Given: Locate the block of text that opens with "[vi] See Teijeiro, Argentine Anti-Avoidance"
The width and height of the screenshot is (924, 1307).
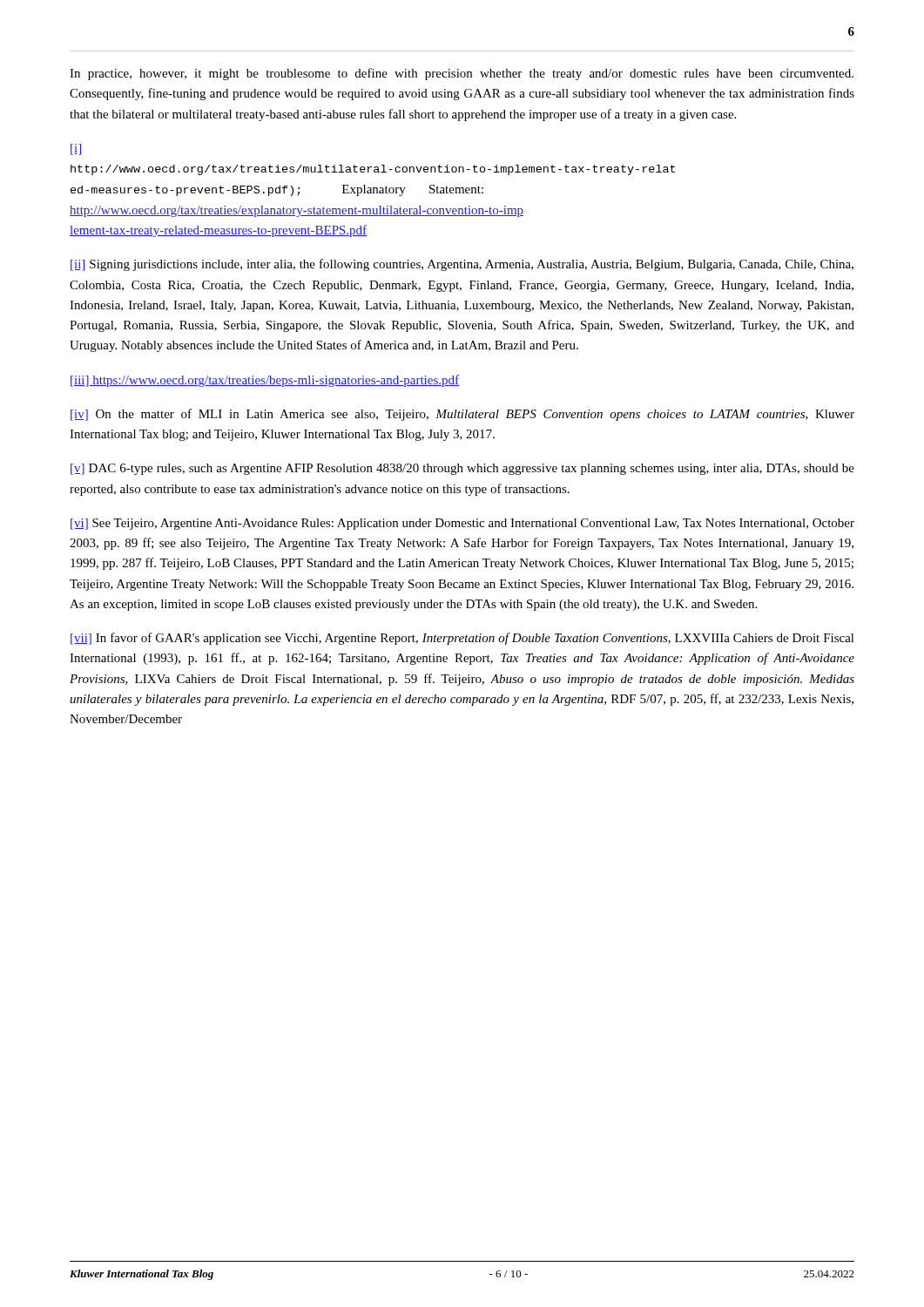Looking at the screenshot, I should tap(462, 563).
